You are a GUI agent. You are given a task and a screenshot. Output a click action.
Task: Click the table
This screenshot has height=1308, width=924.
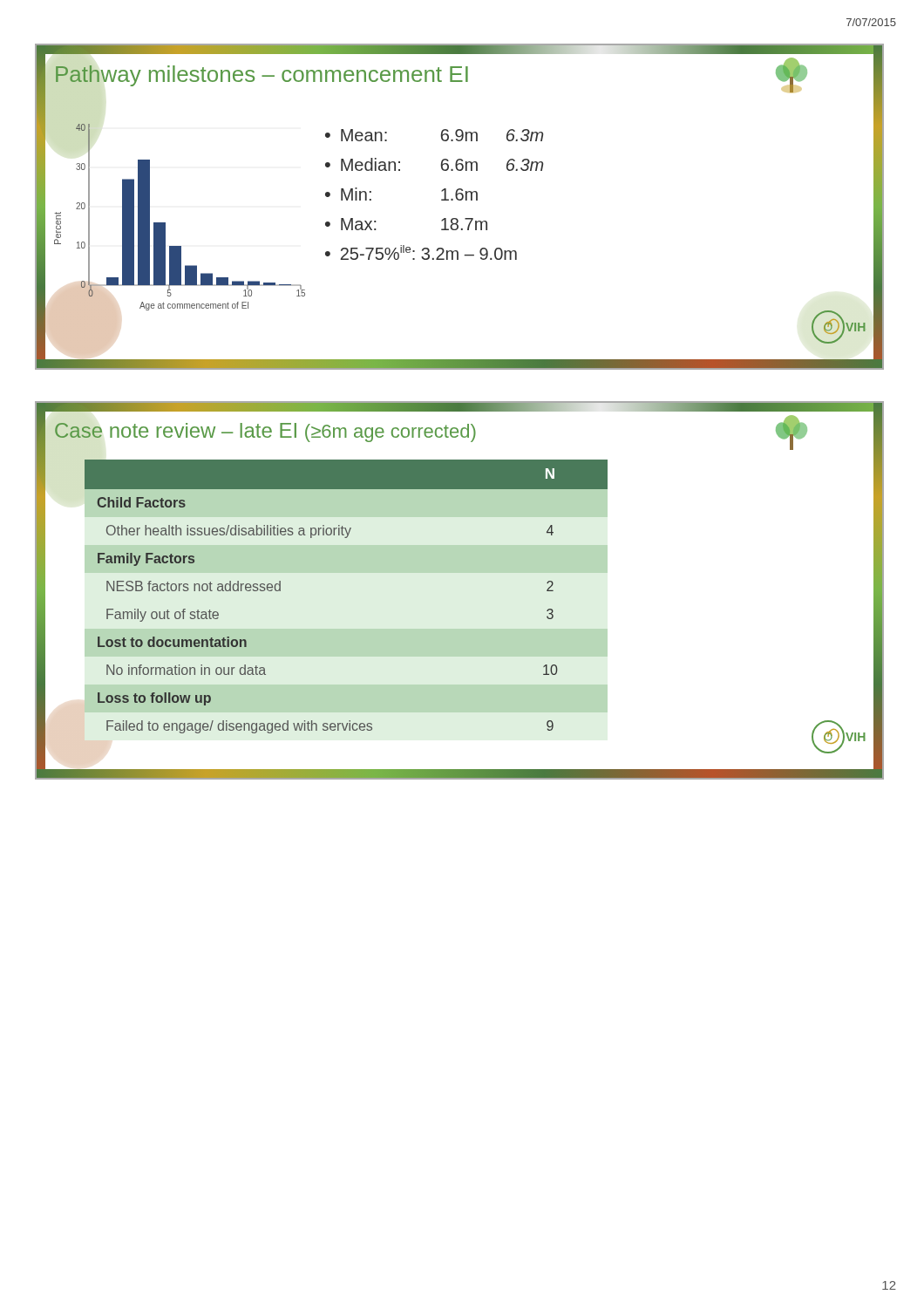pos(346,600)
